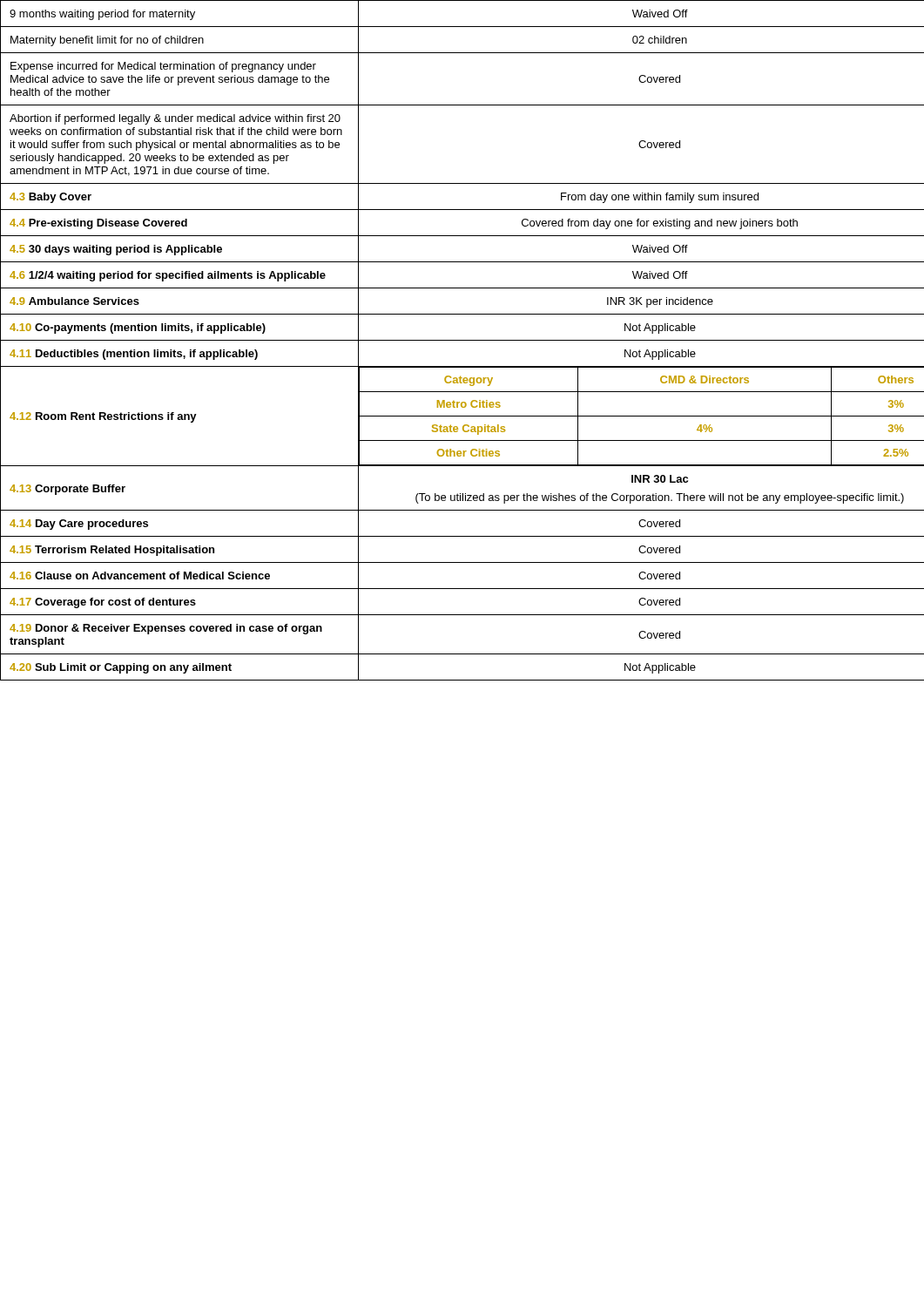The height and width of the screenshot is (1307, 924).
Task: Select the table that reads "4.5 30 days"
Action: [462, 340]
